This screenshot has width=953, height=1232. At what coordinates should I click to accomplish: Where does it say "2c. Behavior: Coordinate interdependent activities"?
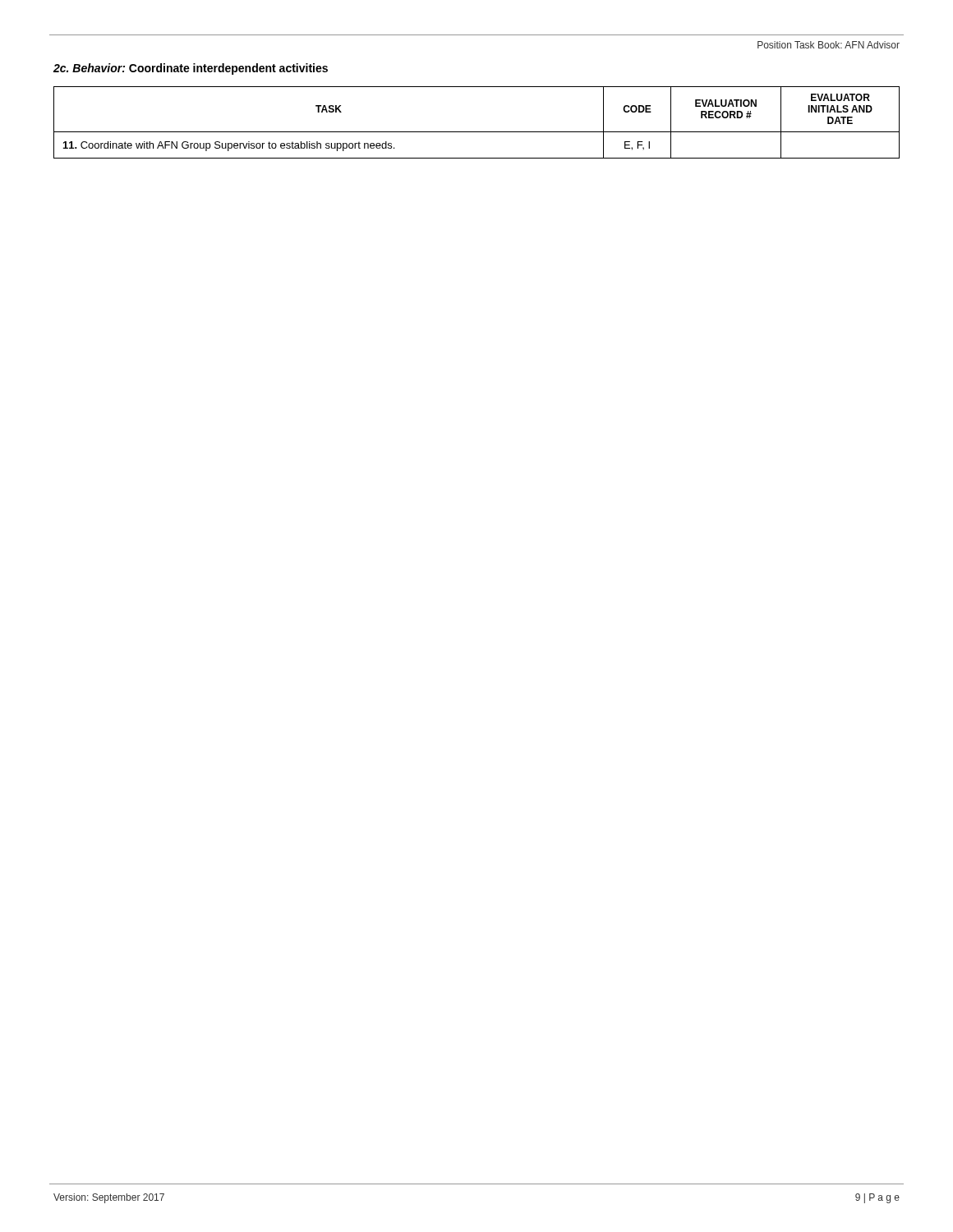[191, 68]
